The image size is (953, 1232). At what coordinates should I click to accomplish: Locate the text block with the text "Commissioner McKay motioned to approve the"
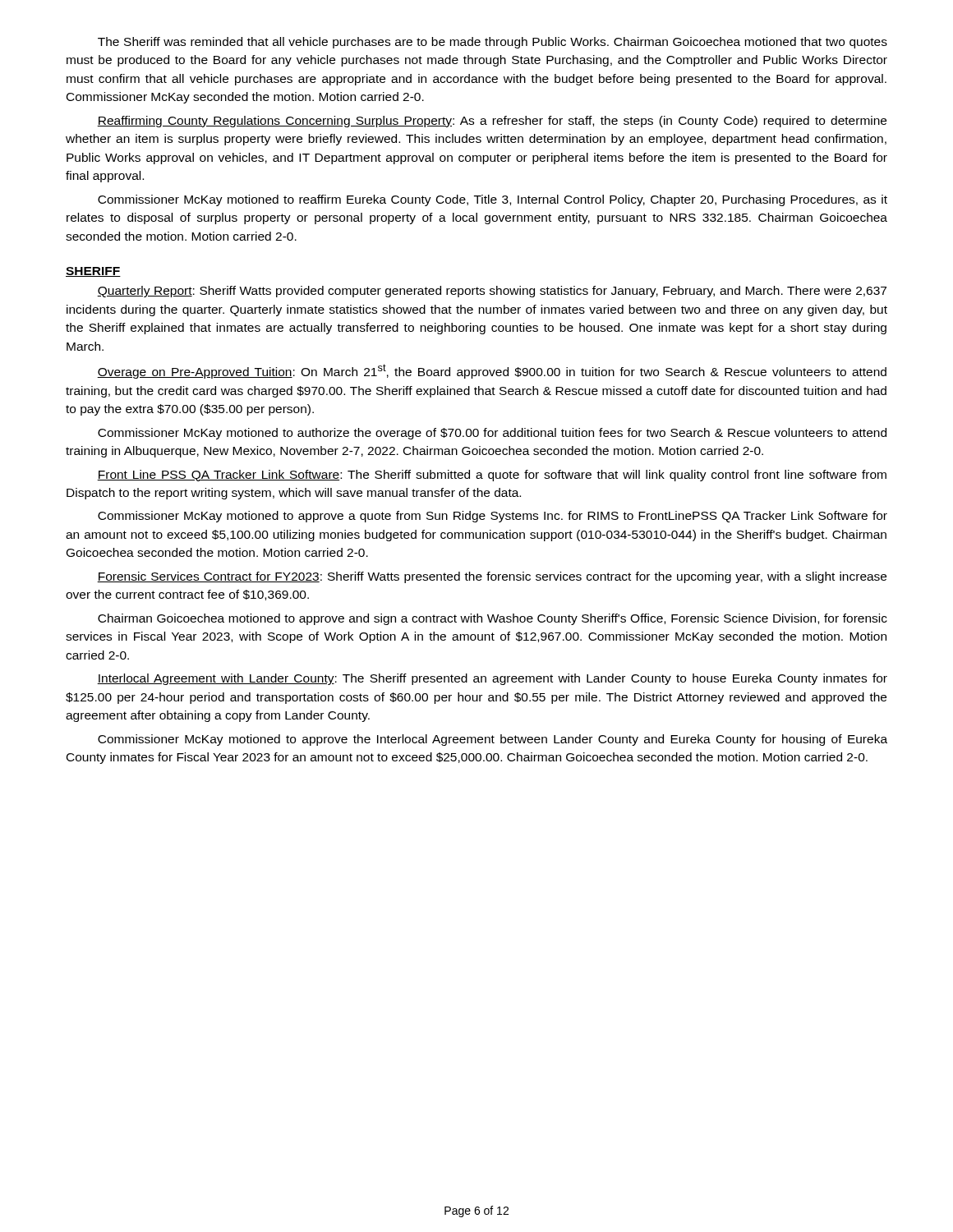coord(476,748)
